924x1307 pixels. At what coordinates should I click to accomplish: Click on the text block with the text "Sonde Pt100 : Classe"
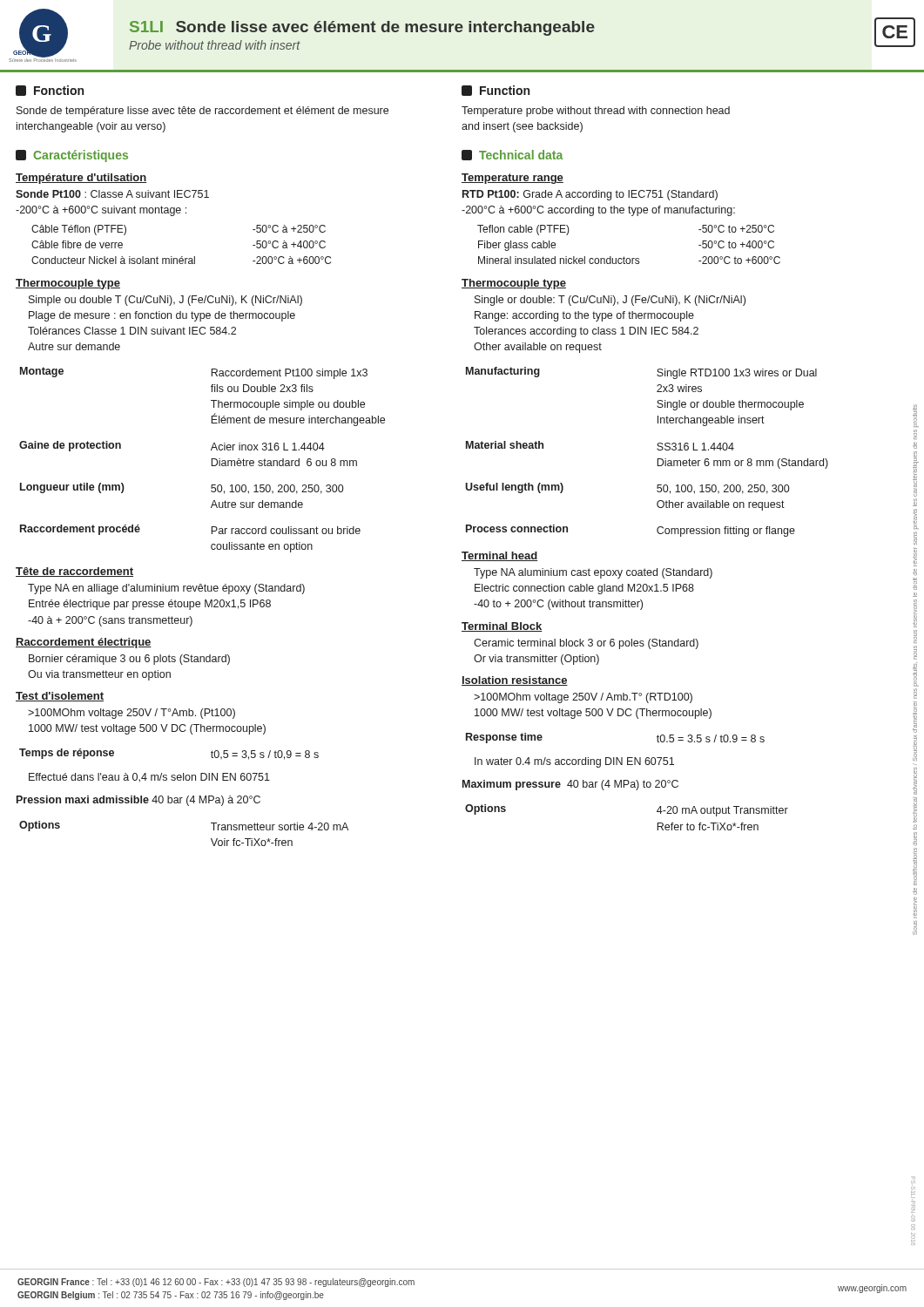[112, 202]
